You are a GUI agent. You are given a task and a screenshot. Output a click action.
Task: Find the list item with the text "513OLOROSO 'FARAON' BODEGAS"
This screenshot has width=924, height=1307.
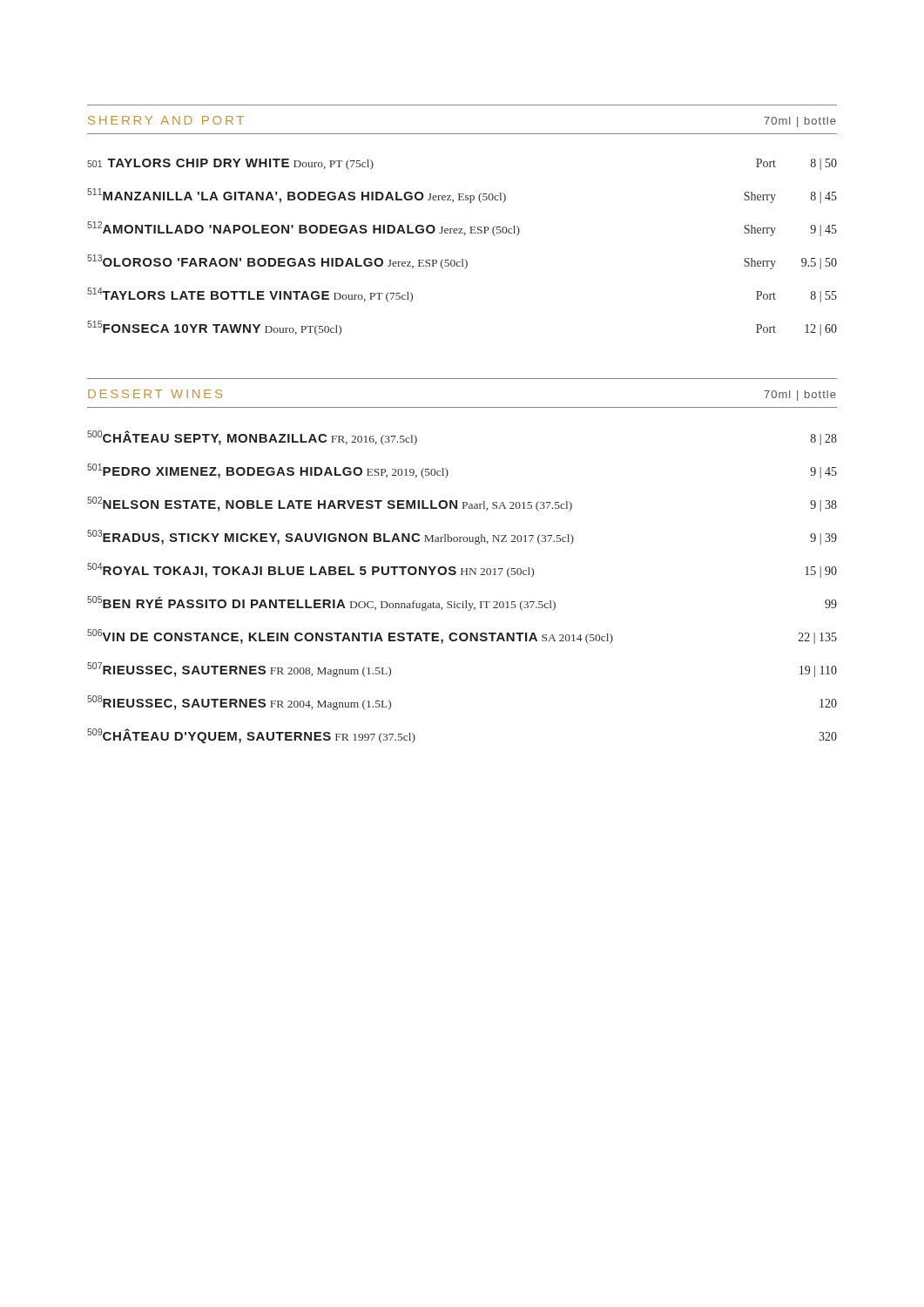pos(462,261)
